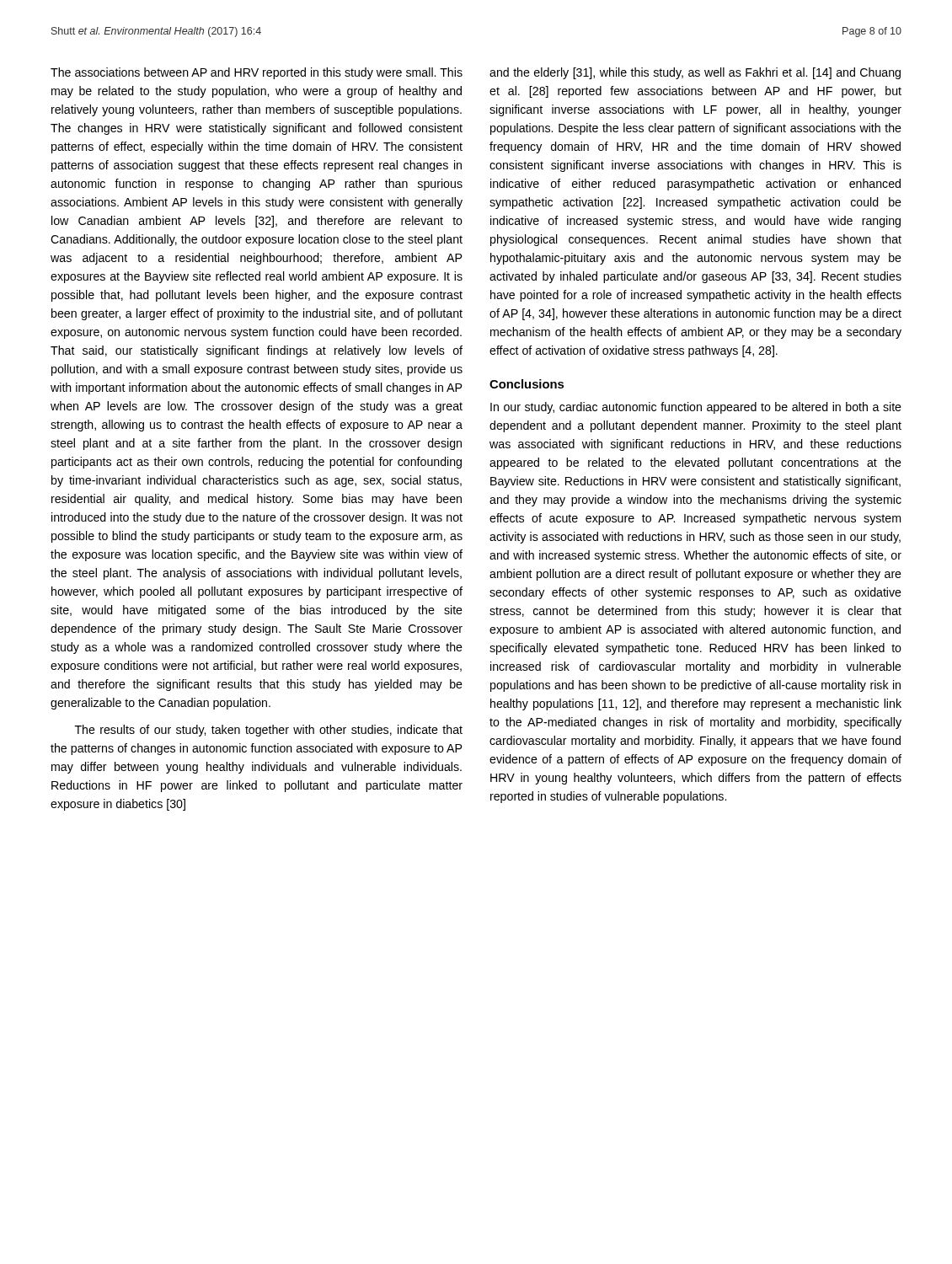The image size is (952, 1264).
Task: Click the passage that begins "The associations between AP and HRV"
Action: [257, 438]
